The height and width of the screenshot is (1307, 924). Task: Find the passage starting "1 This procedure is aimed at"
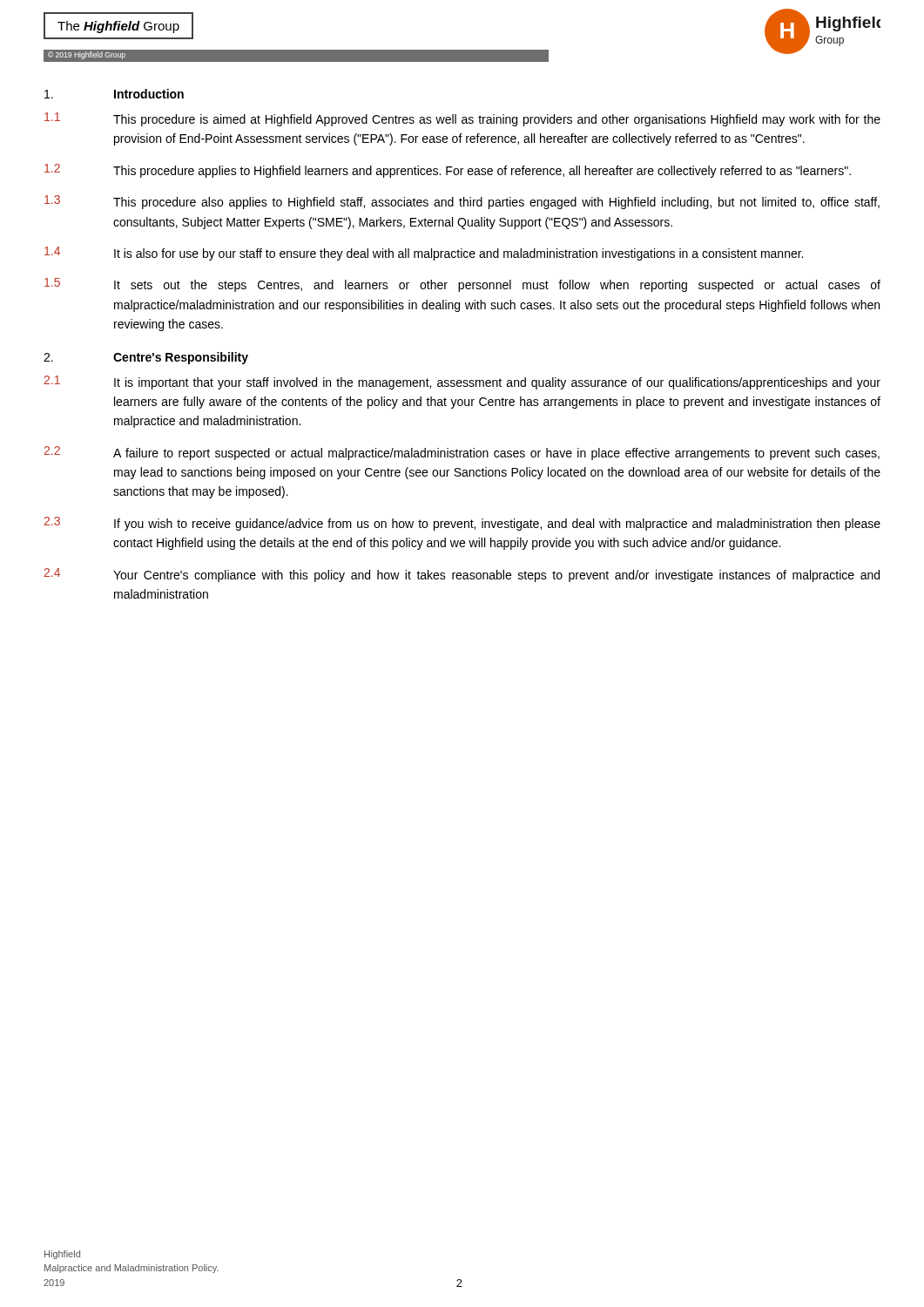[462, 129]
